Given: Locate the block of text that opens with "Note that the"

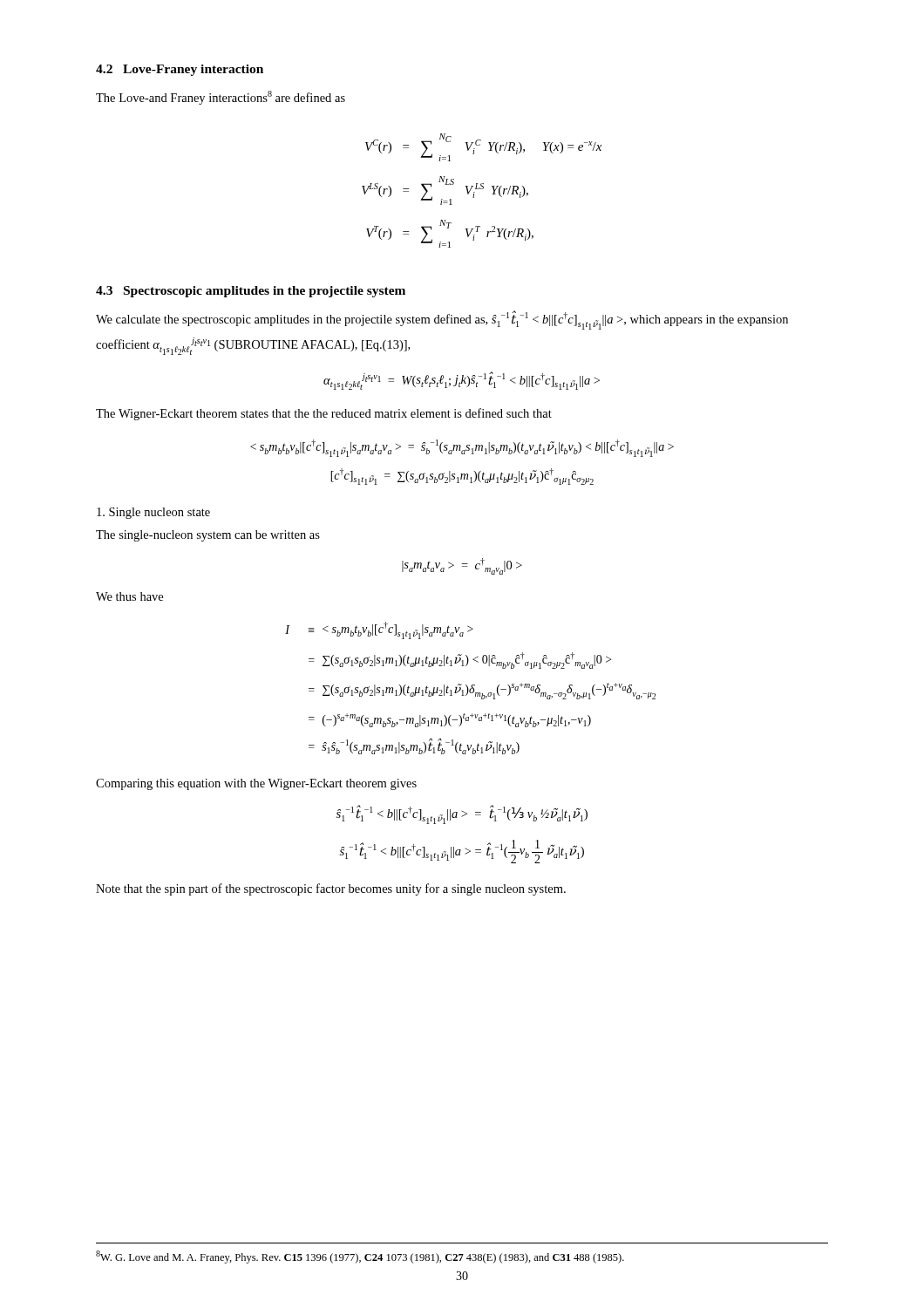Looking at the screenshot, I should pyautogui.click(x=331, y=888).
